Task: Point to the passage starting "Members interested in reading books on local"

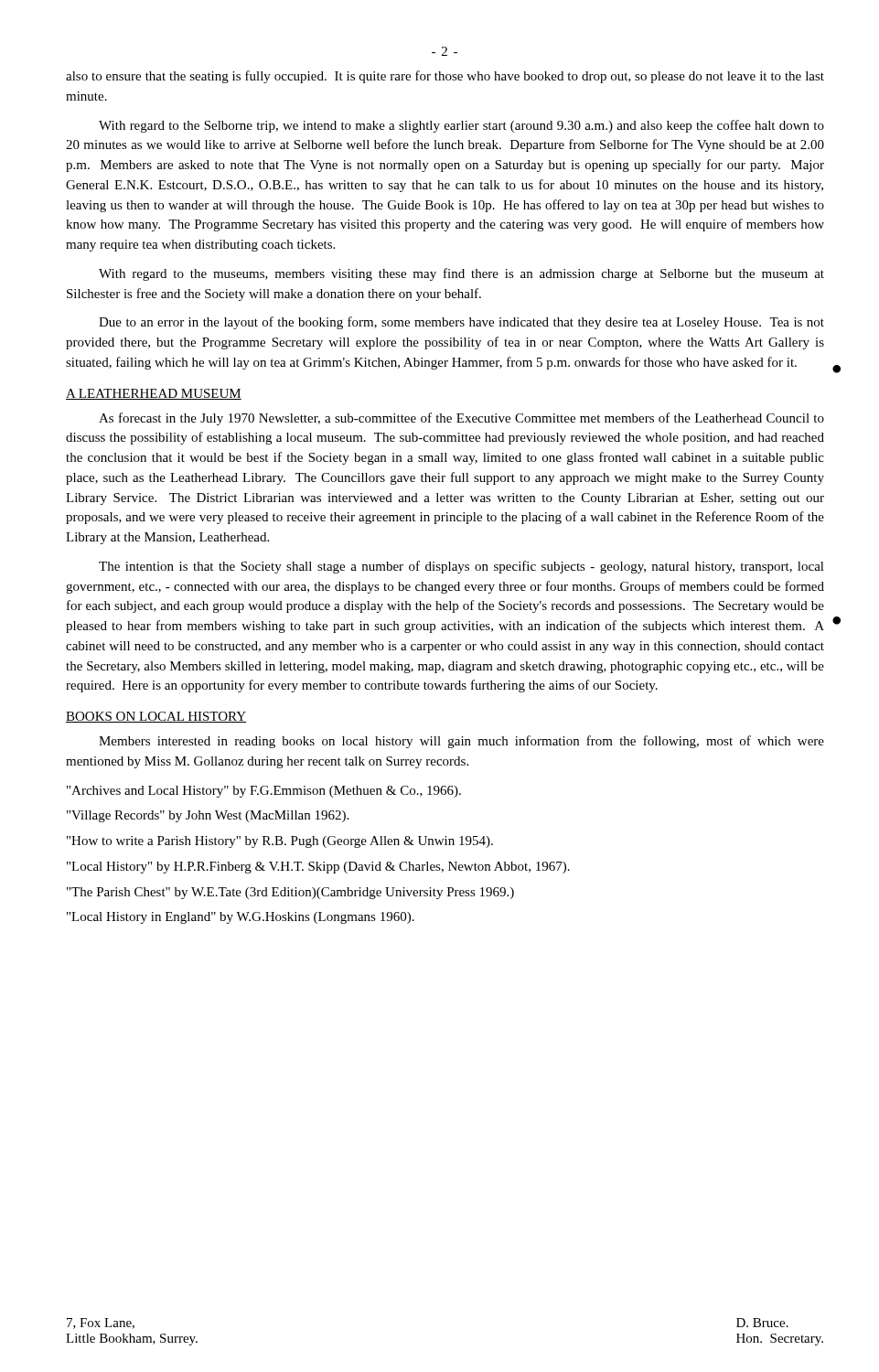Action: point(445,752)
